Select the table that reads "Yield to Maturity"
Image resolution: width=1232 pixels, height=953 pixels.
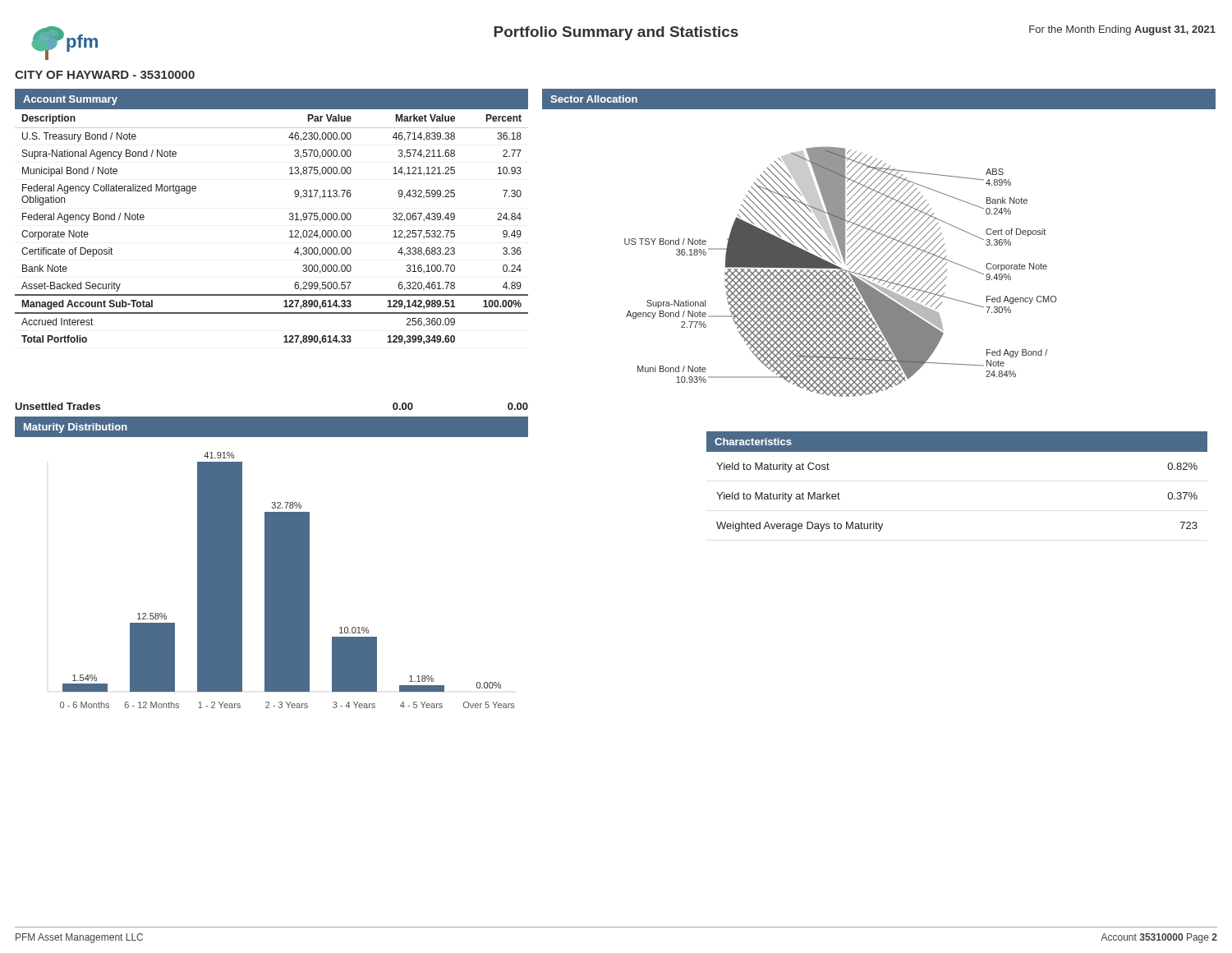[x=957, y=486]
